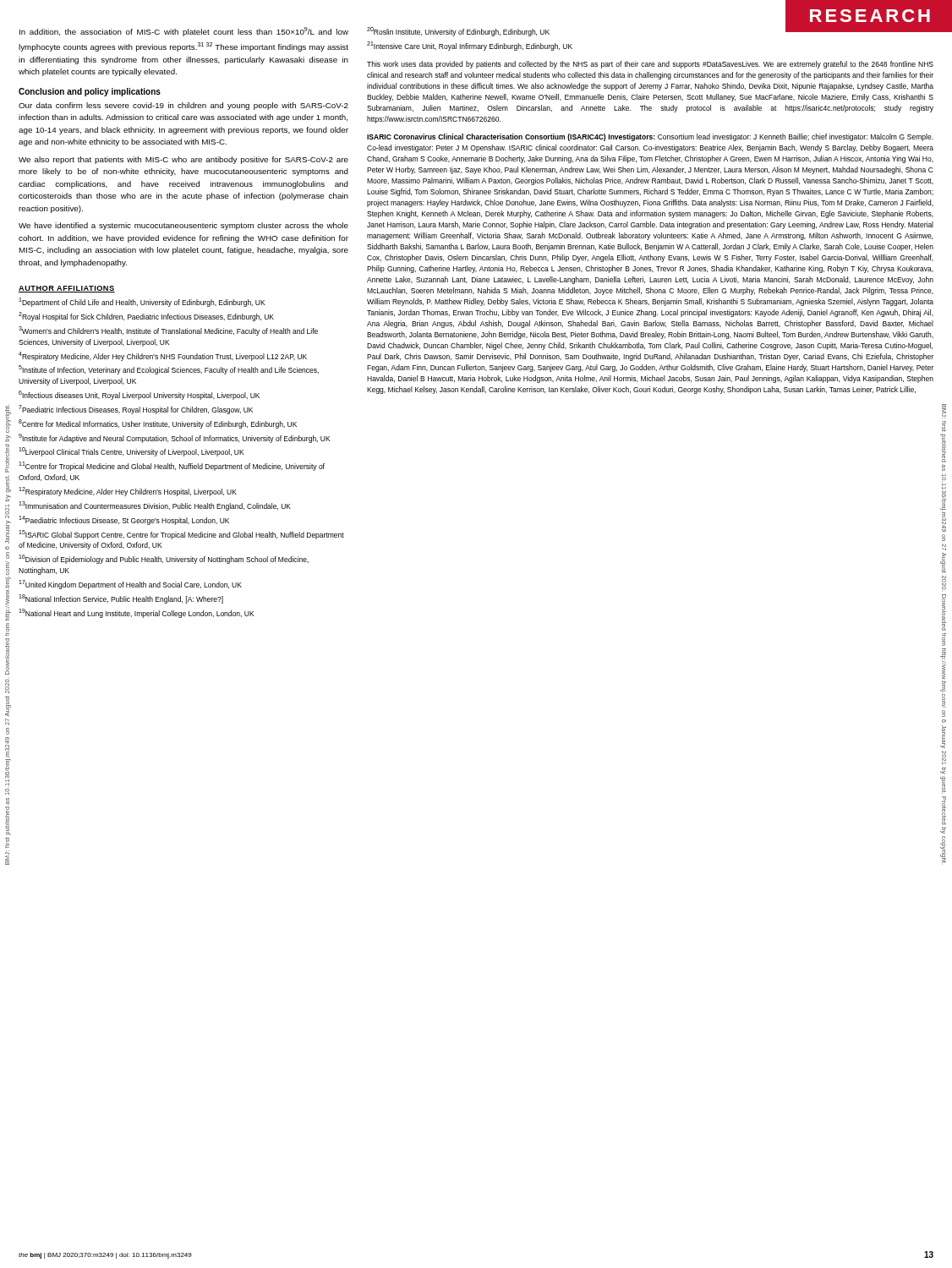Image resolution: width=952 pixels, height=1268 pixels.
Task: Select the block starting "In addition, the association of"
Action: [x=183, y=51]
